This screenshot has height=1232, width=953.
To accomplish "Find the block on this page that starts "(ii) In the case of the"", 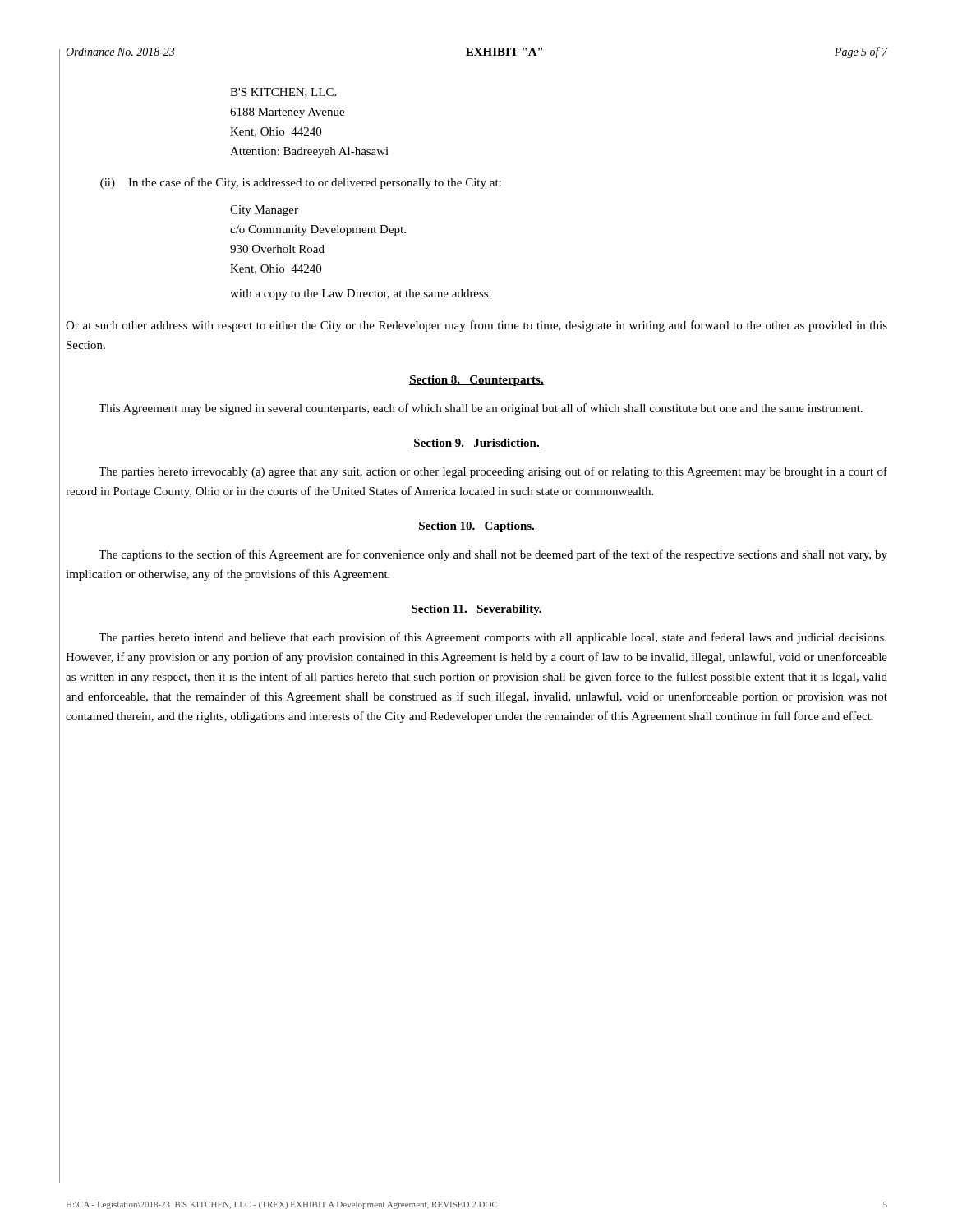I will pos(476,183).
